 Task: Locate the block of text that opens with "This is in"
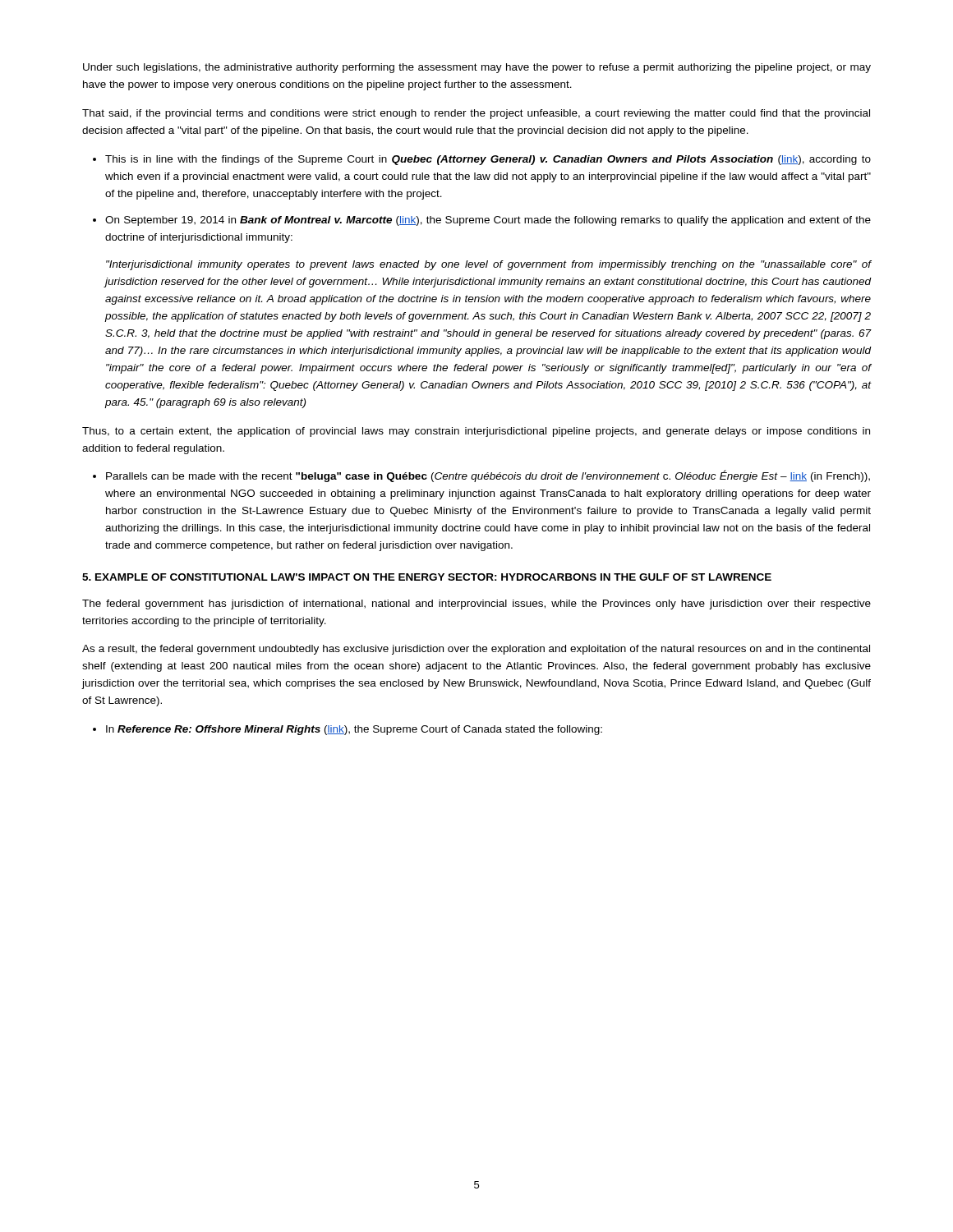(x=488, y=177)
